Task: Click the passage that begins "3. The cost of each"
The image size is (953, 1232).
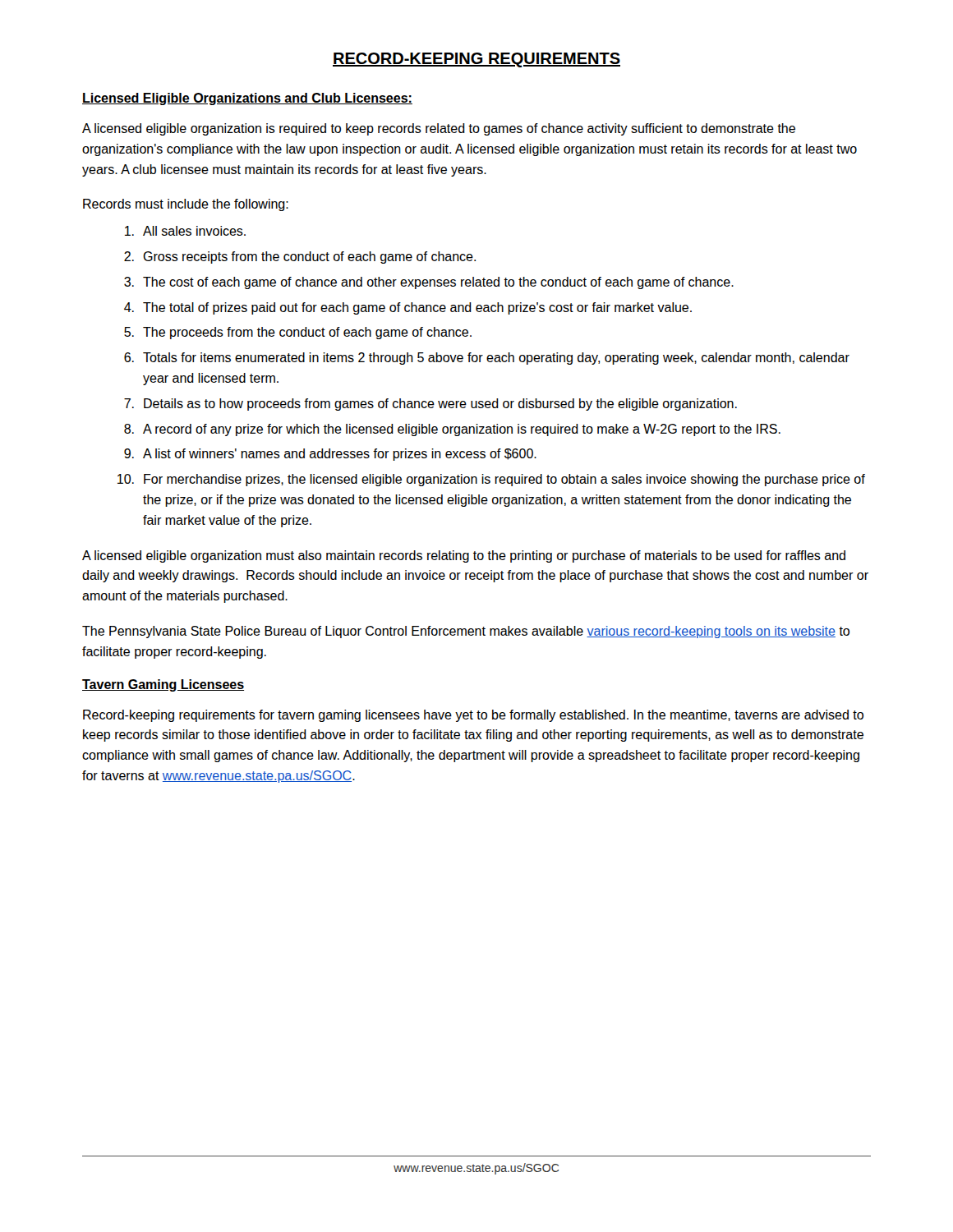Action: tap(489, 283)
